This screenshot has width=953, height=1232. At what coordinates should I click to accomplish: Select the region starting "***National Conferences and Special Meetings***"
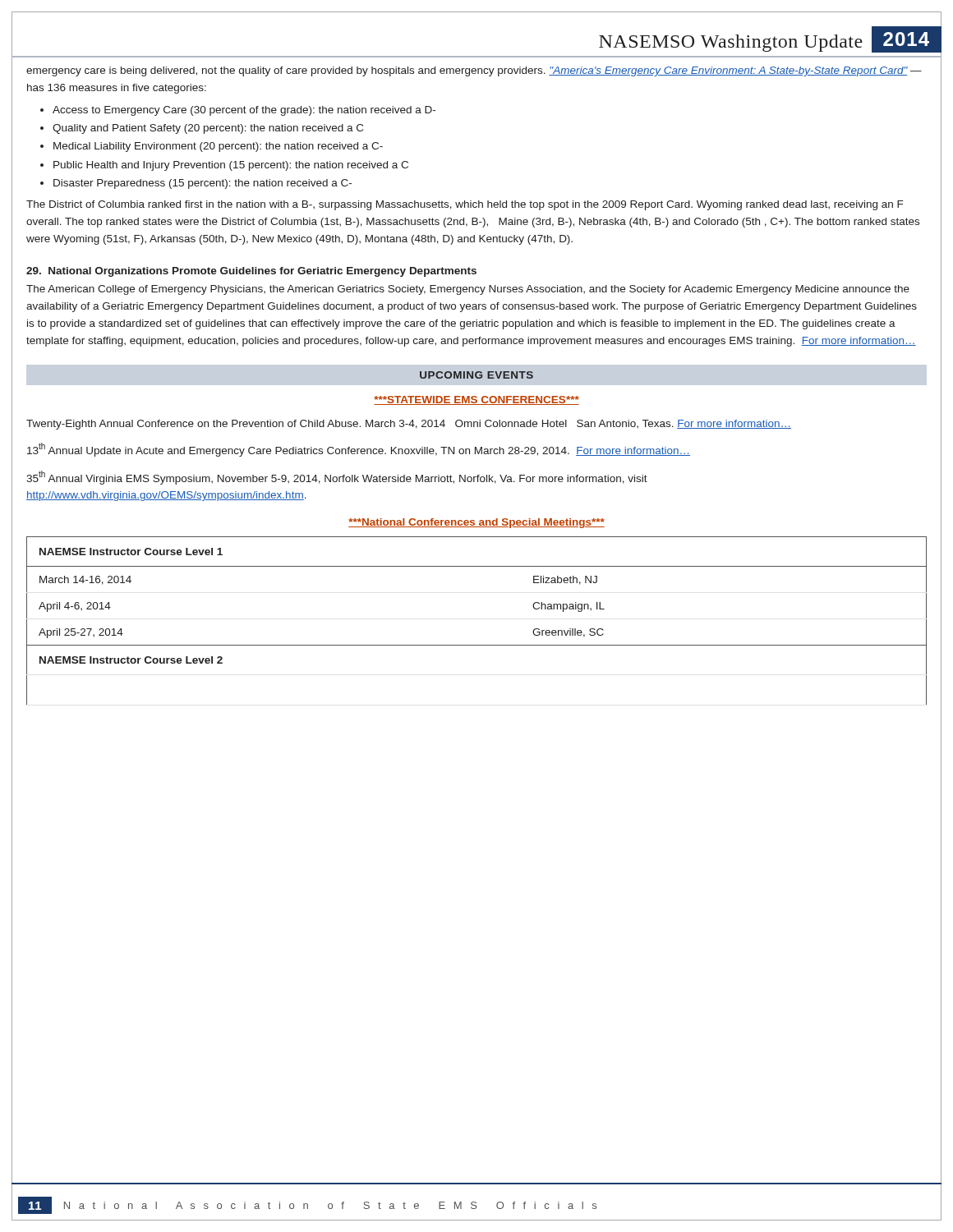476,522
